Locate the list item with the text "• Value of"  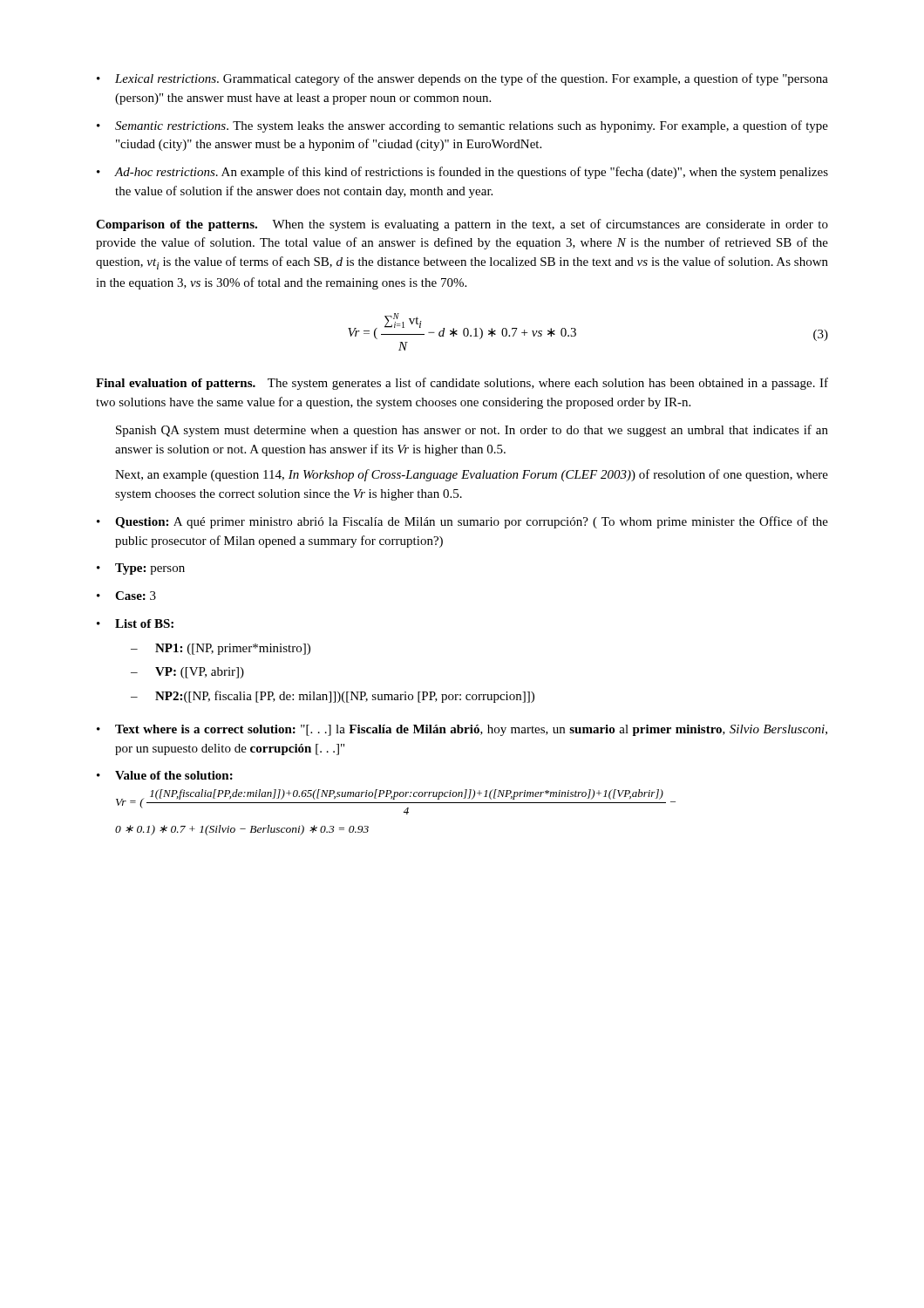click(x=462, y=803)
